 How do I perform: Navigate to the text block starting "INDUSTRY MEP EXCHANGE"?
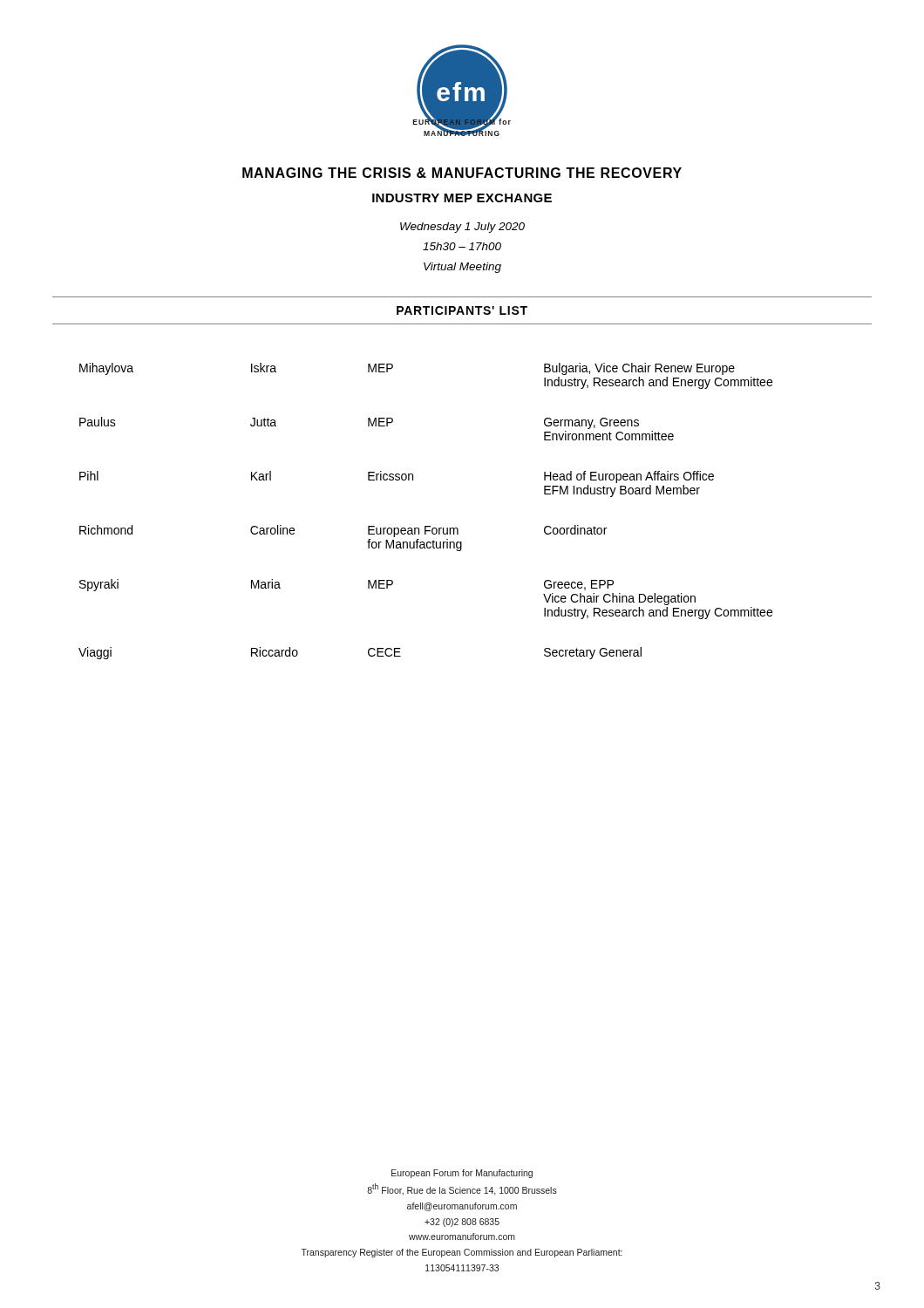click(462, 198)
